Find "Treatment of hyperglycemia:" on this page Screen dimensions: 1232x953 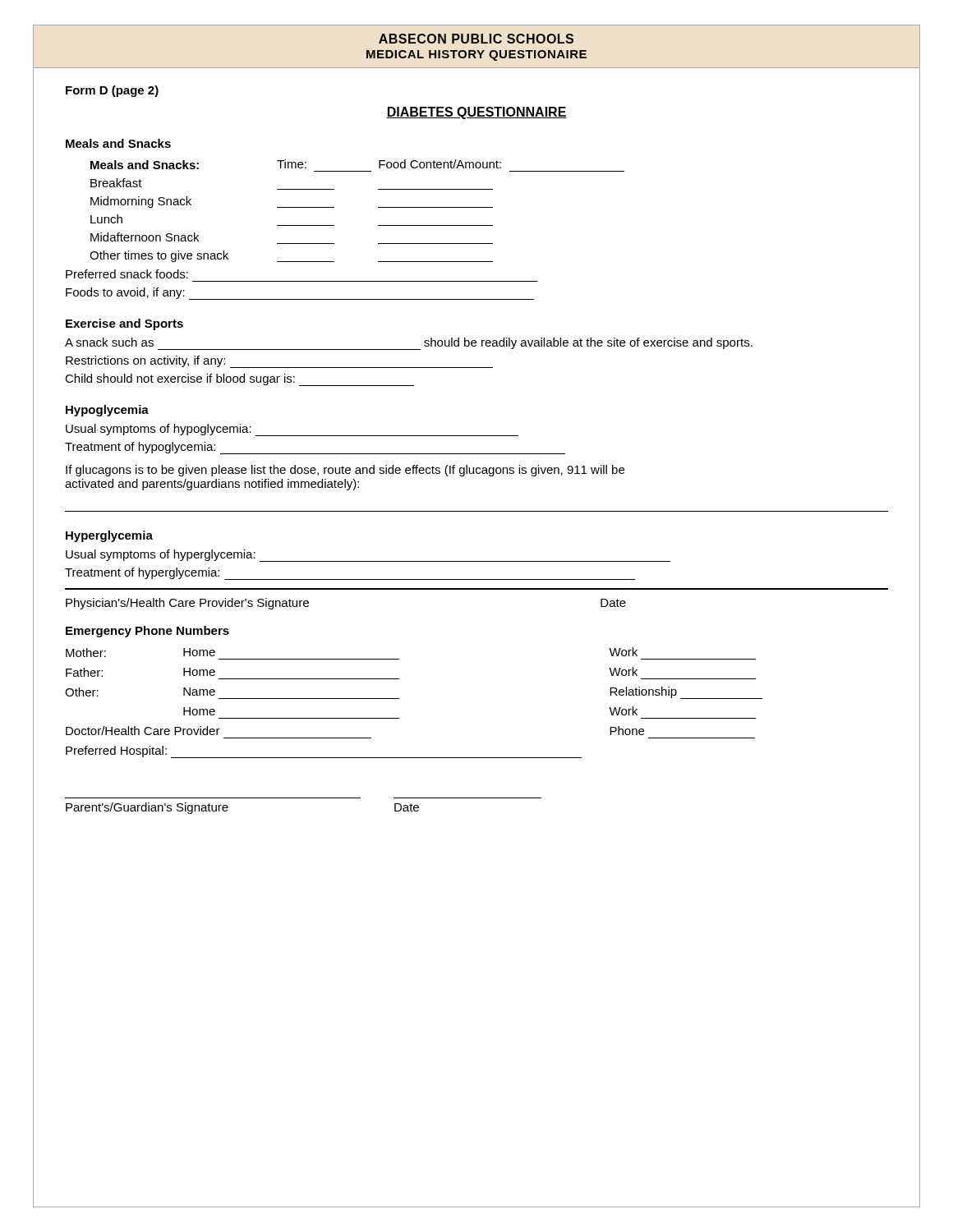350,573
